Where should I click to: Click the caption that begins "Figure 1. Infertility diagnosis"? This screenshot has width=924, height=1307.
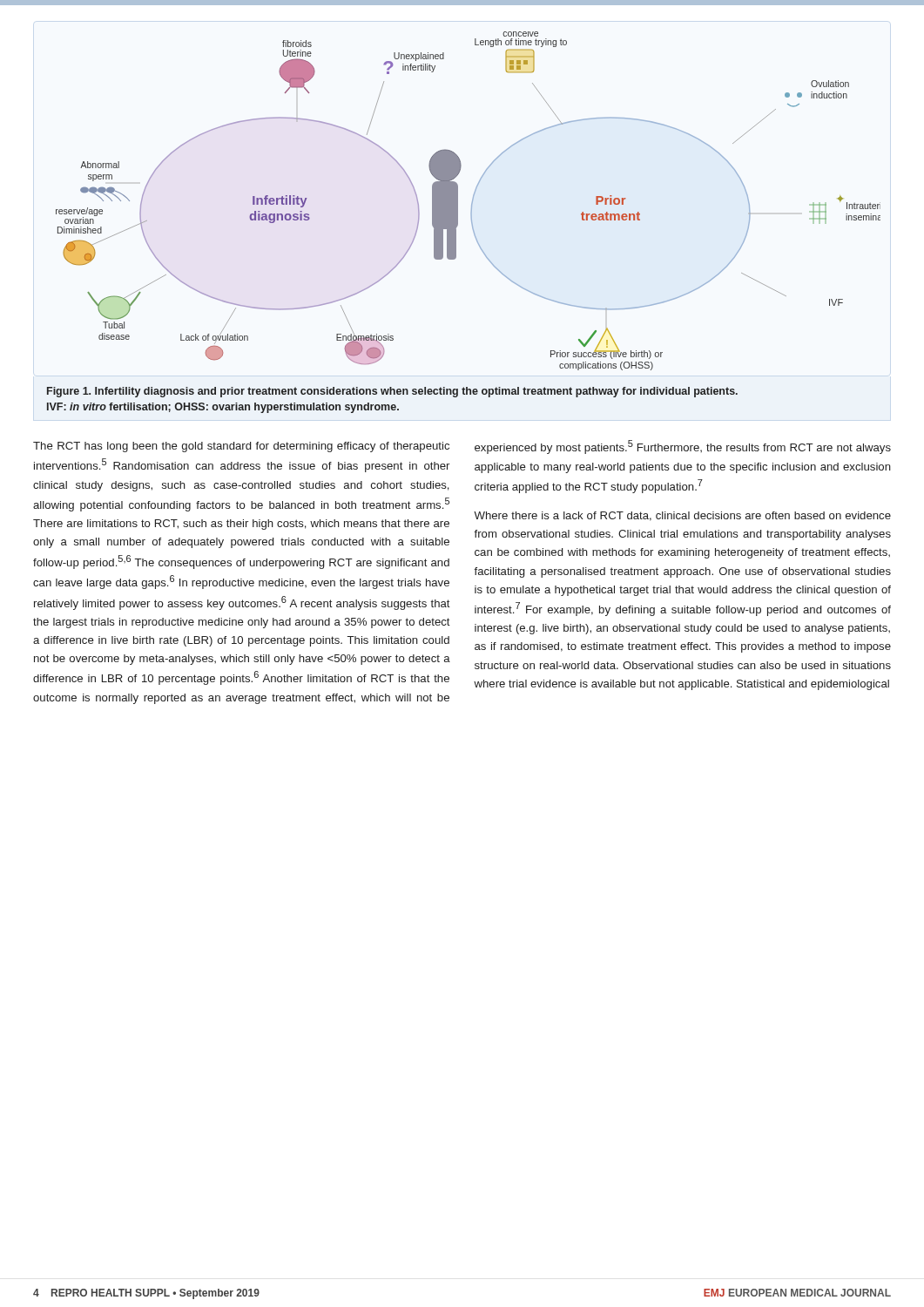[462, 399]
